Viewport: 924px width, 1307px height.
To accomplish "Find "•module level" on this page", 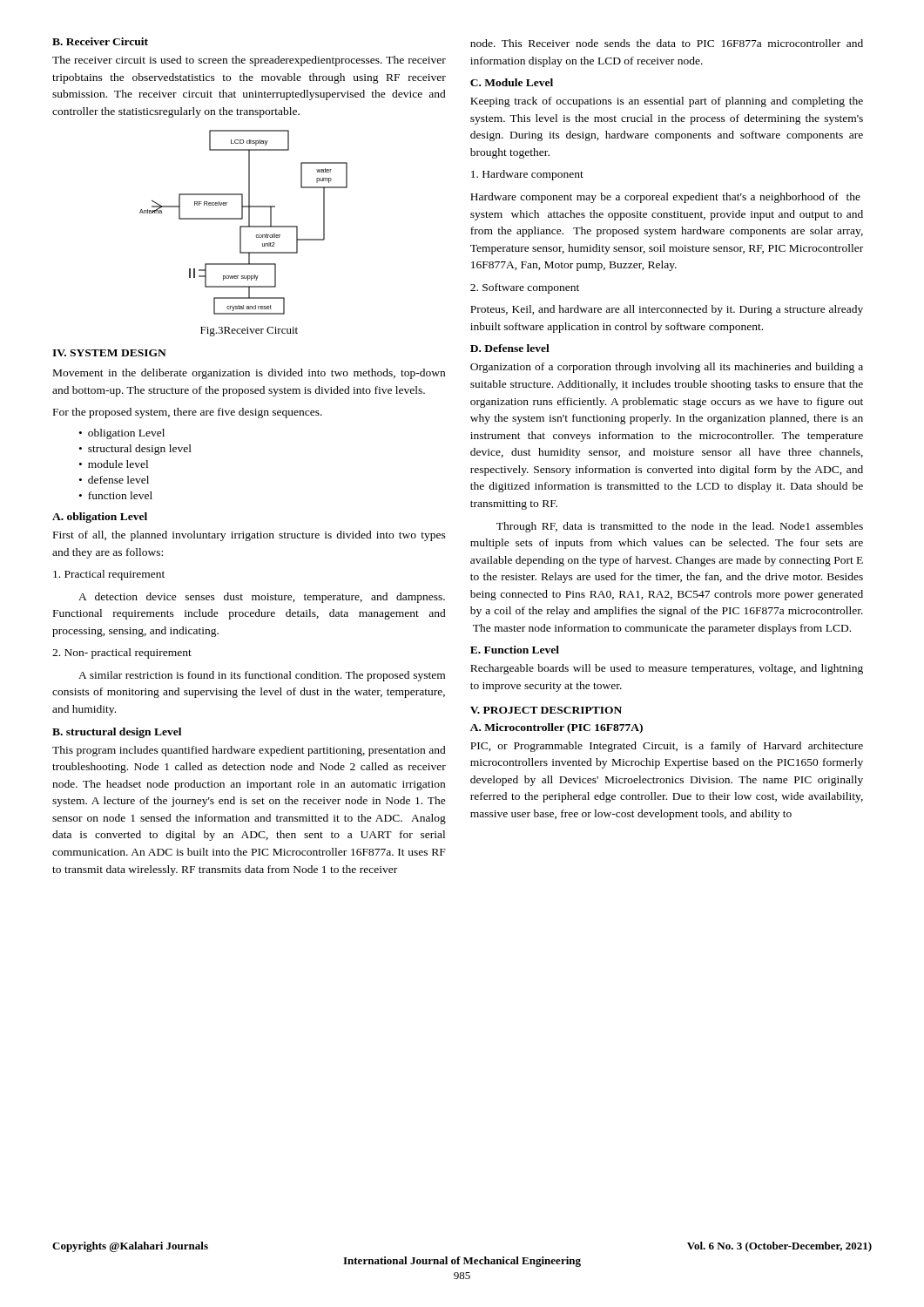I will click(114, 464).
